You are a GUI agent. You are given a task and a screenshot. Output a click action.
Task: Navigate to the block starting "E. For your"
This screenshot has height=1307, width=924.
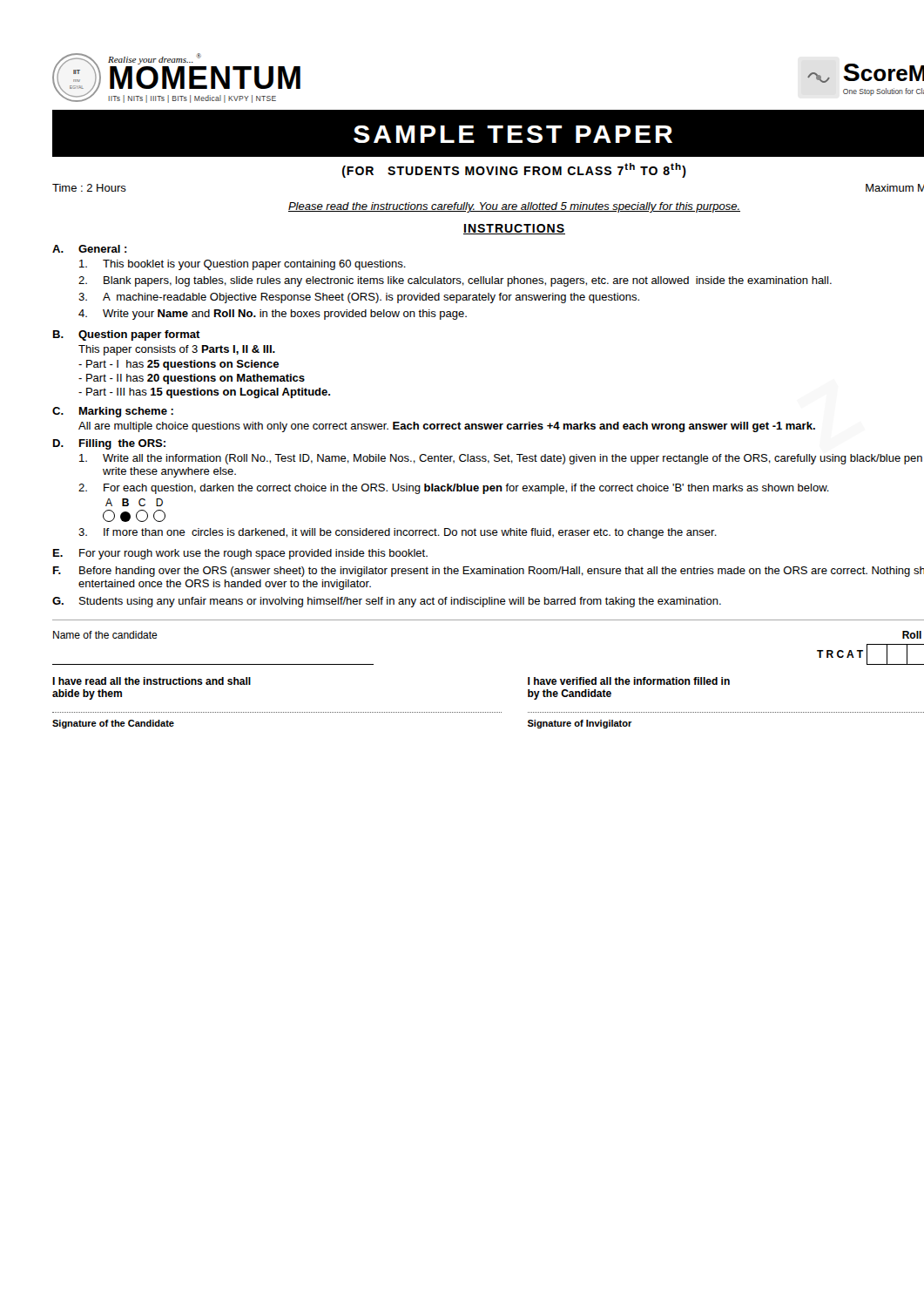(240, 554)
